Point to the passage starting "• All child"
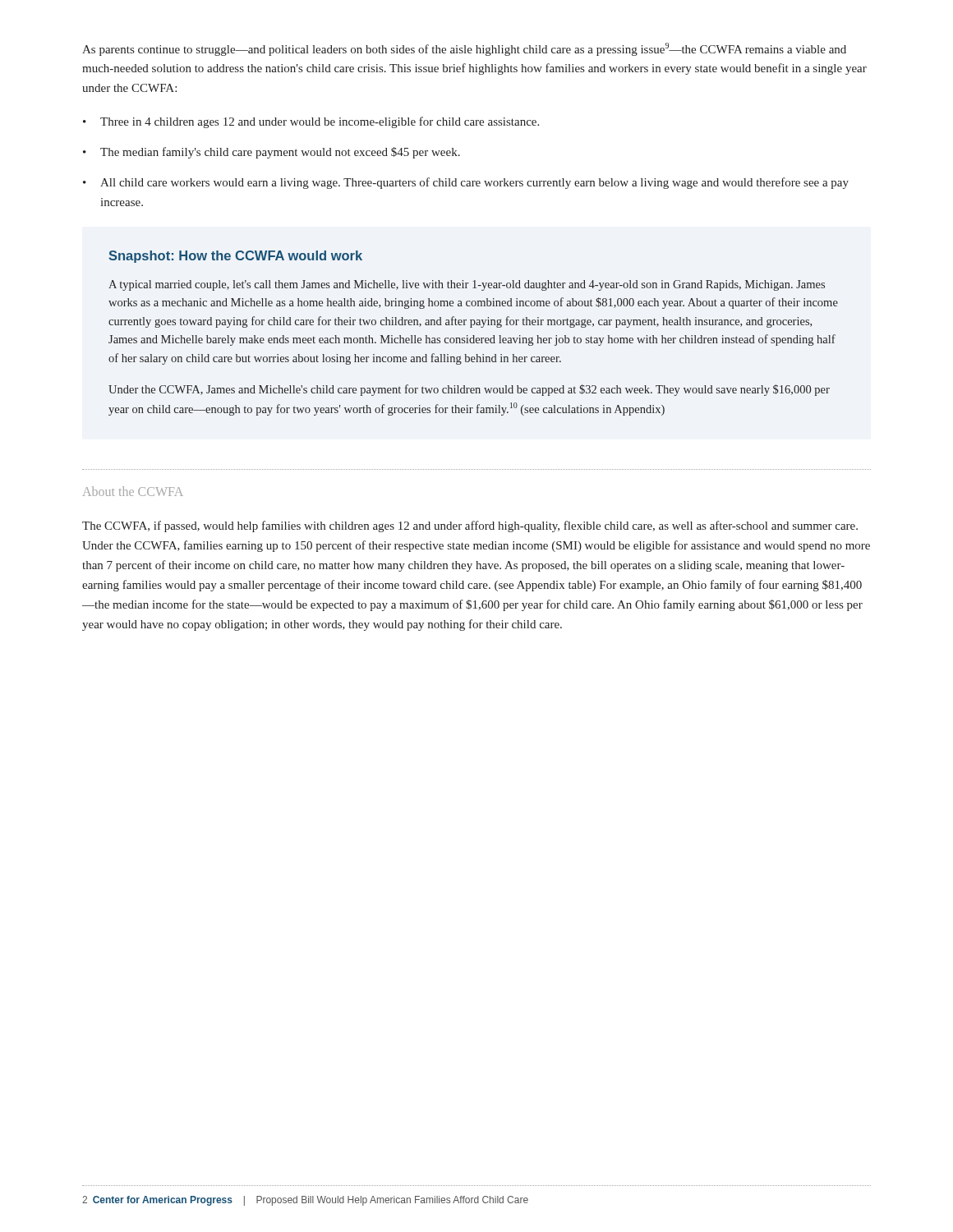 pos(476,193)
